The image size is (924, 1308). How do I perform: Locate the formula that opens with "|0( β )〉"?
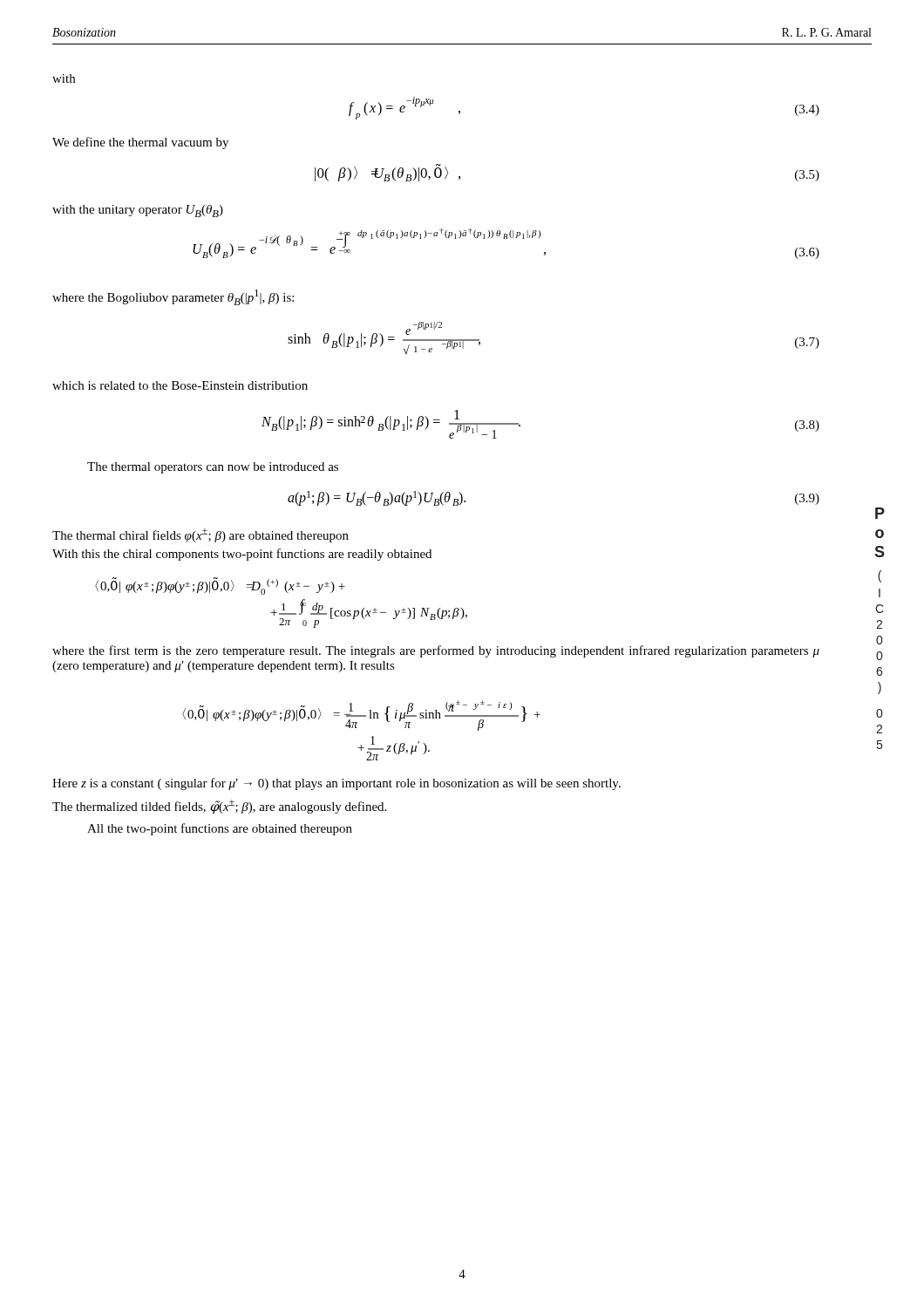point(394,172)
